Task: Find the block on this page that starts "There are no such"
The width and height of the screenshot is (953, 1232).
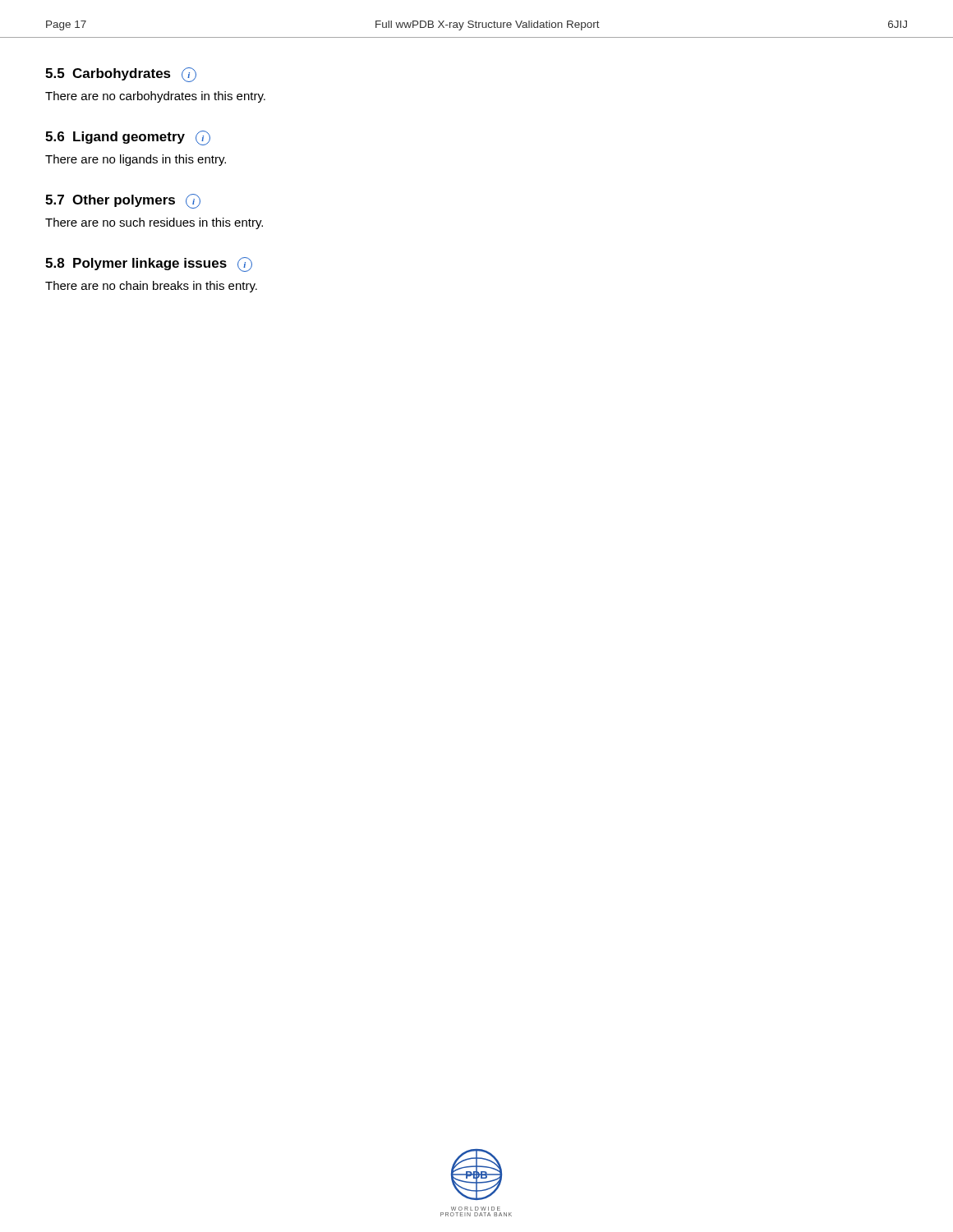Action: [155, 222]
